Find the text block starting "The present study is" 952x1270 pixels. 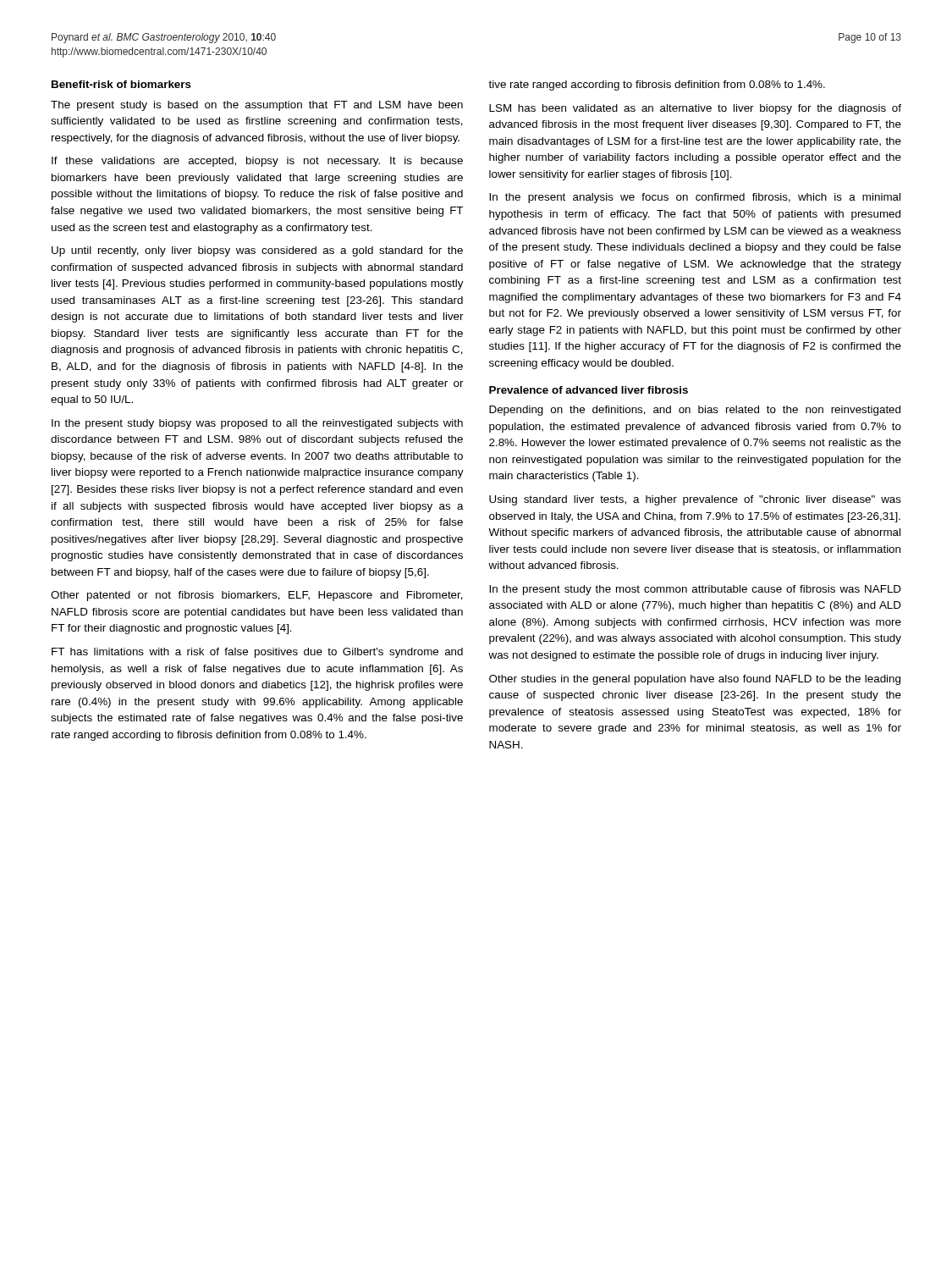[257, 121]
